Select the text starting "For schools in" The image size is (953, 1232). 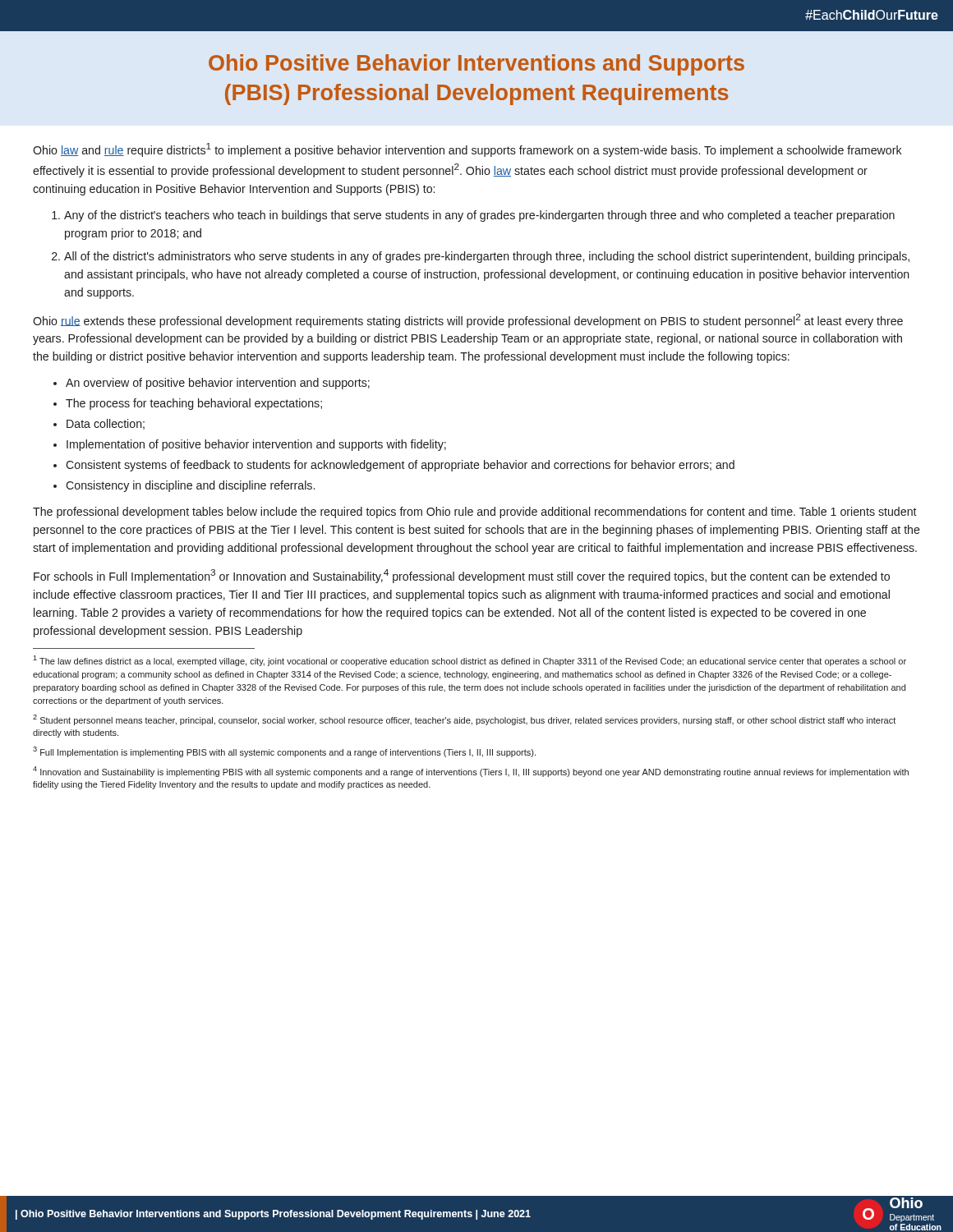click(x=462, y=602)
